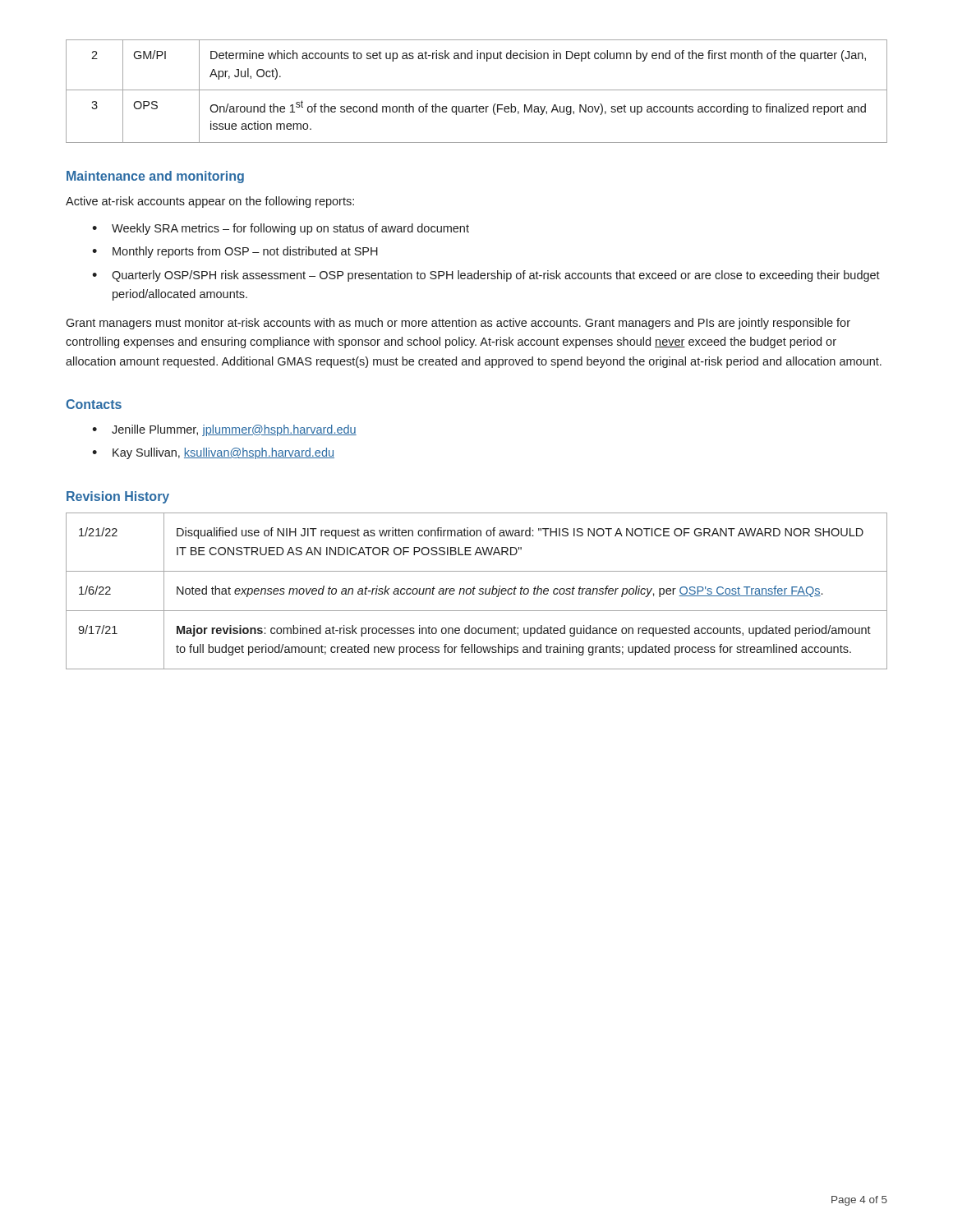Screen dimensions: 1232x953
Task: Select the element starting "• Quarterly OSP/SPH"
Action: point(490,285)
